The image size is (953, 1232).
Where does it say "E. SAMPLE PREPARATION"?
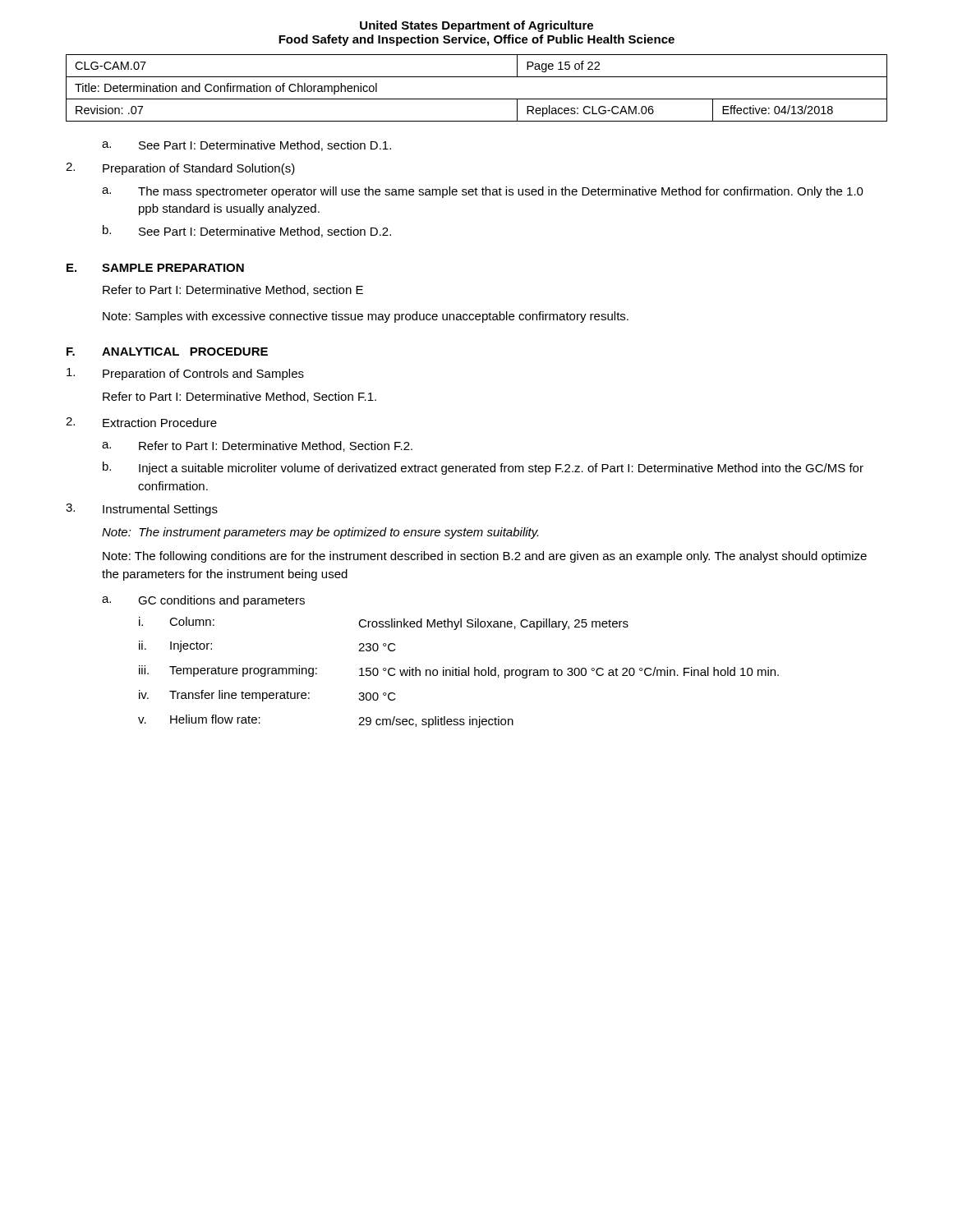[x=155, y=267]
